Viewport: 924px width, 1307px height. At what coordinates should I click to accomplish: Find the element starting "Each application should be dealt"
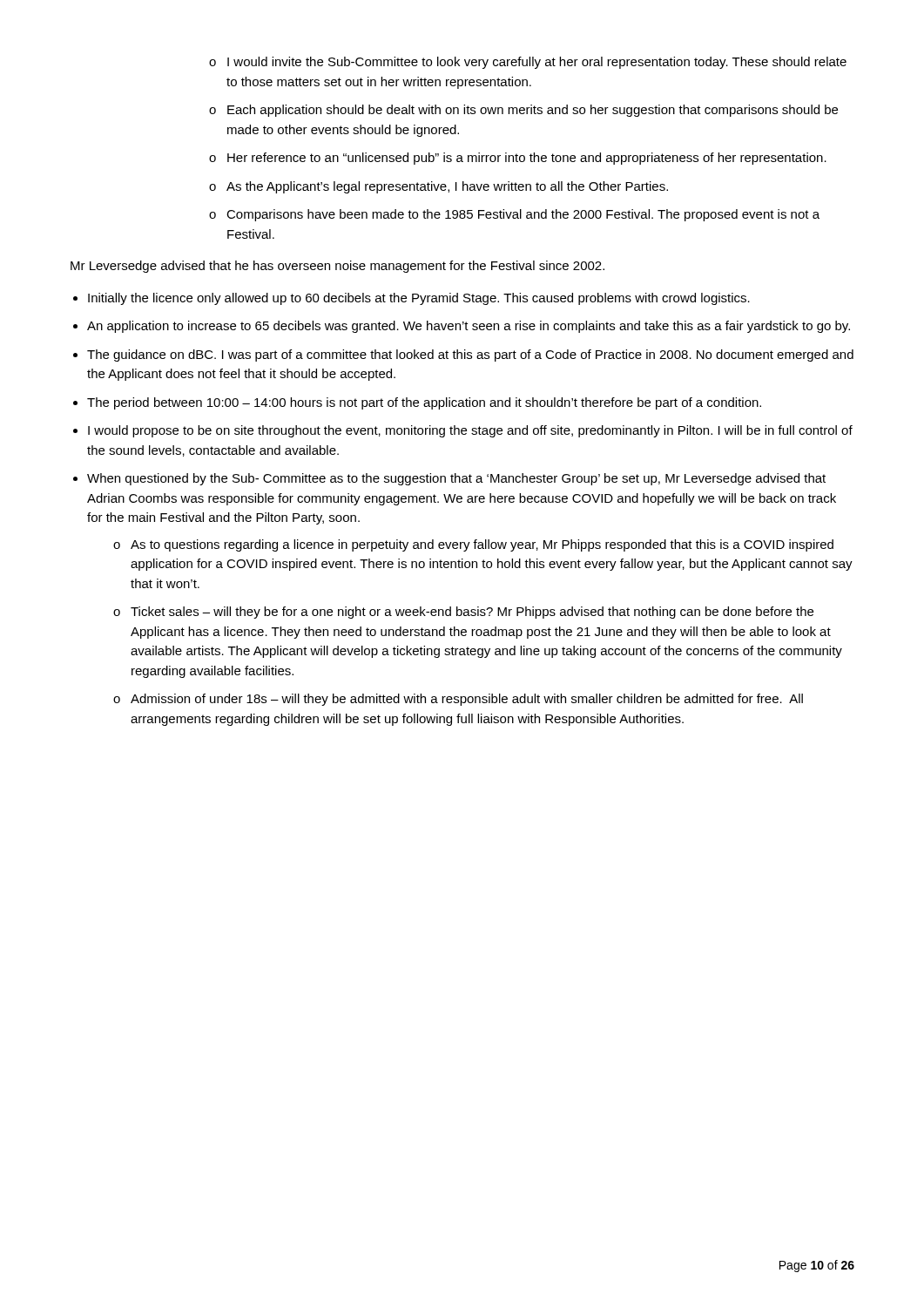[x=532, y=120]
